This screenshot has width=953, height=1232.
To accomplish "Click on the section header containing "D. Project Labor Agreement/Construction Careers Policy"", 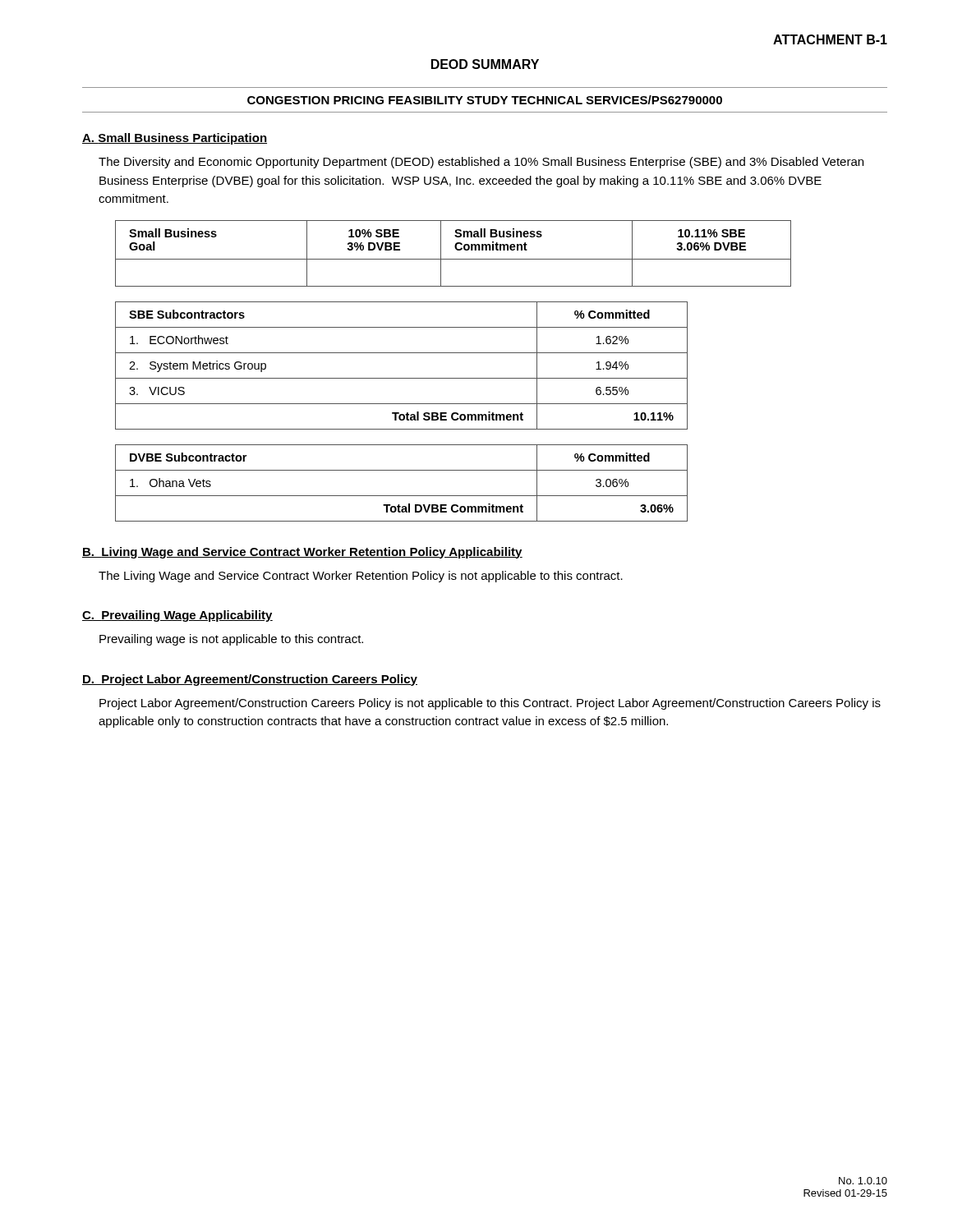I will pyautogui.click(x=250, y=678).
